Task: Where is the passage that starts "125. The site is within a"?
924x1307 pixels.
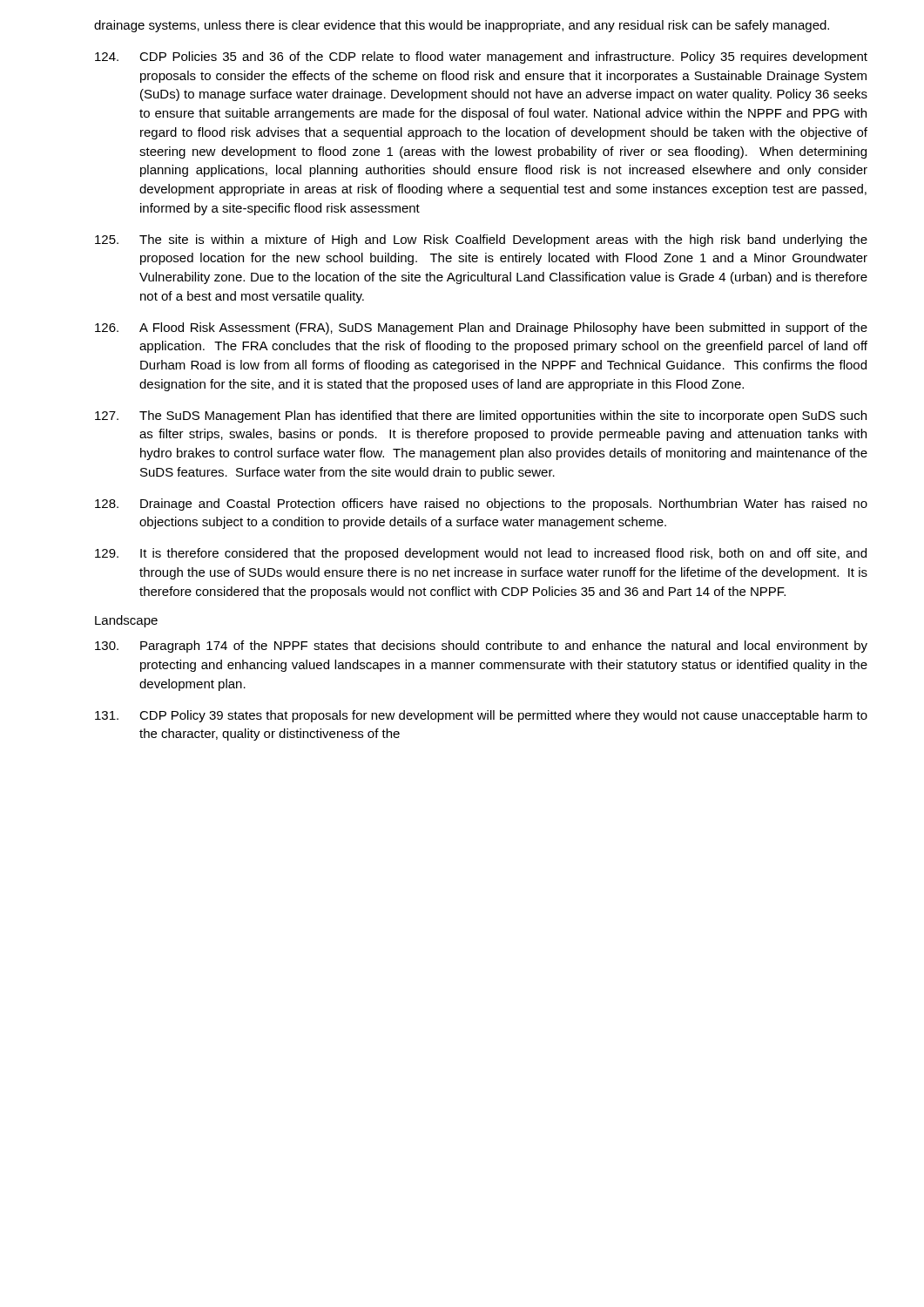Action: click(x=481, y=268)
